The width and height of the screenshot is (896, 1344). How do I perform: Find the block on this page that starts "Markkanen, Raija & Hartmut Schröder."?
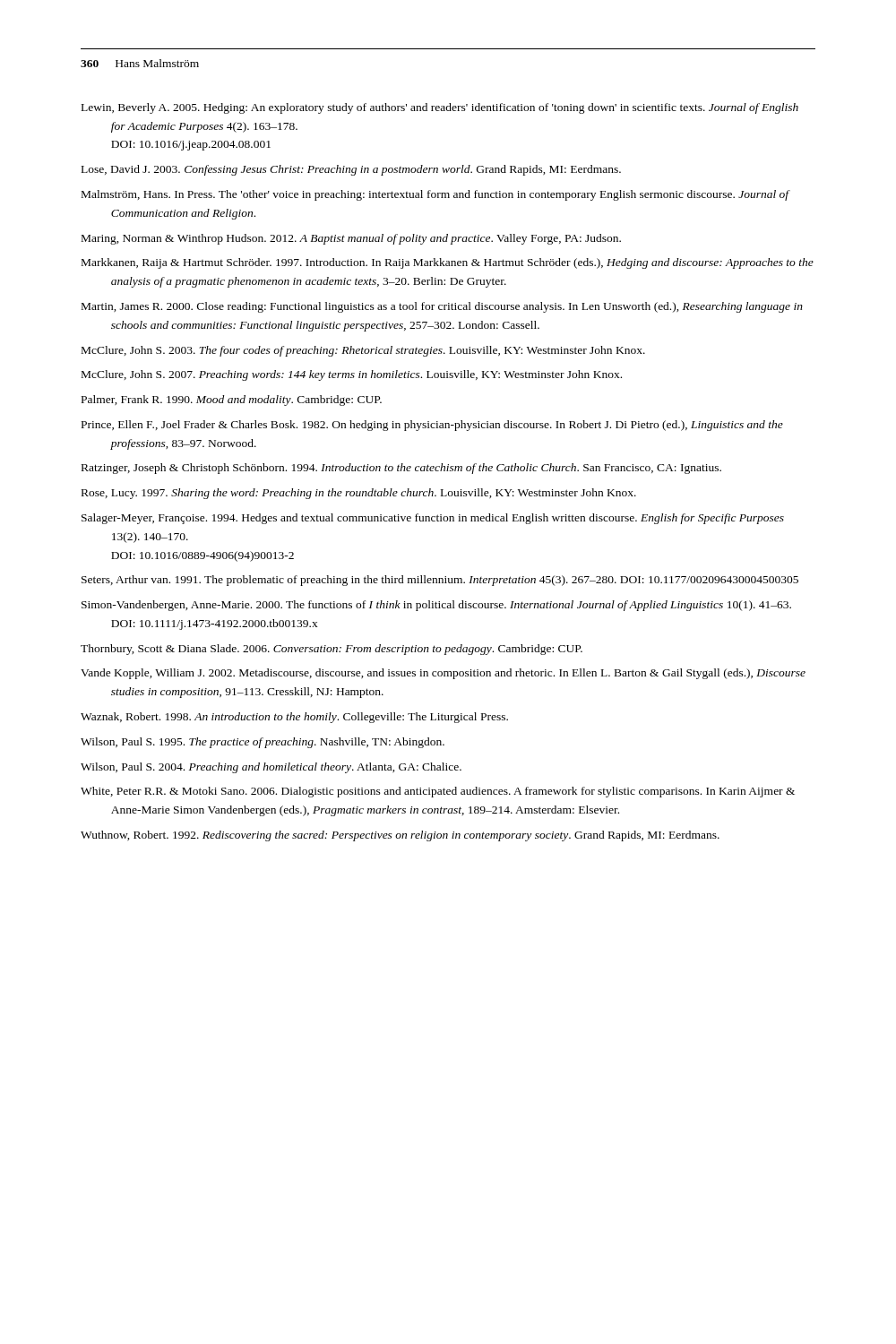447,272
